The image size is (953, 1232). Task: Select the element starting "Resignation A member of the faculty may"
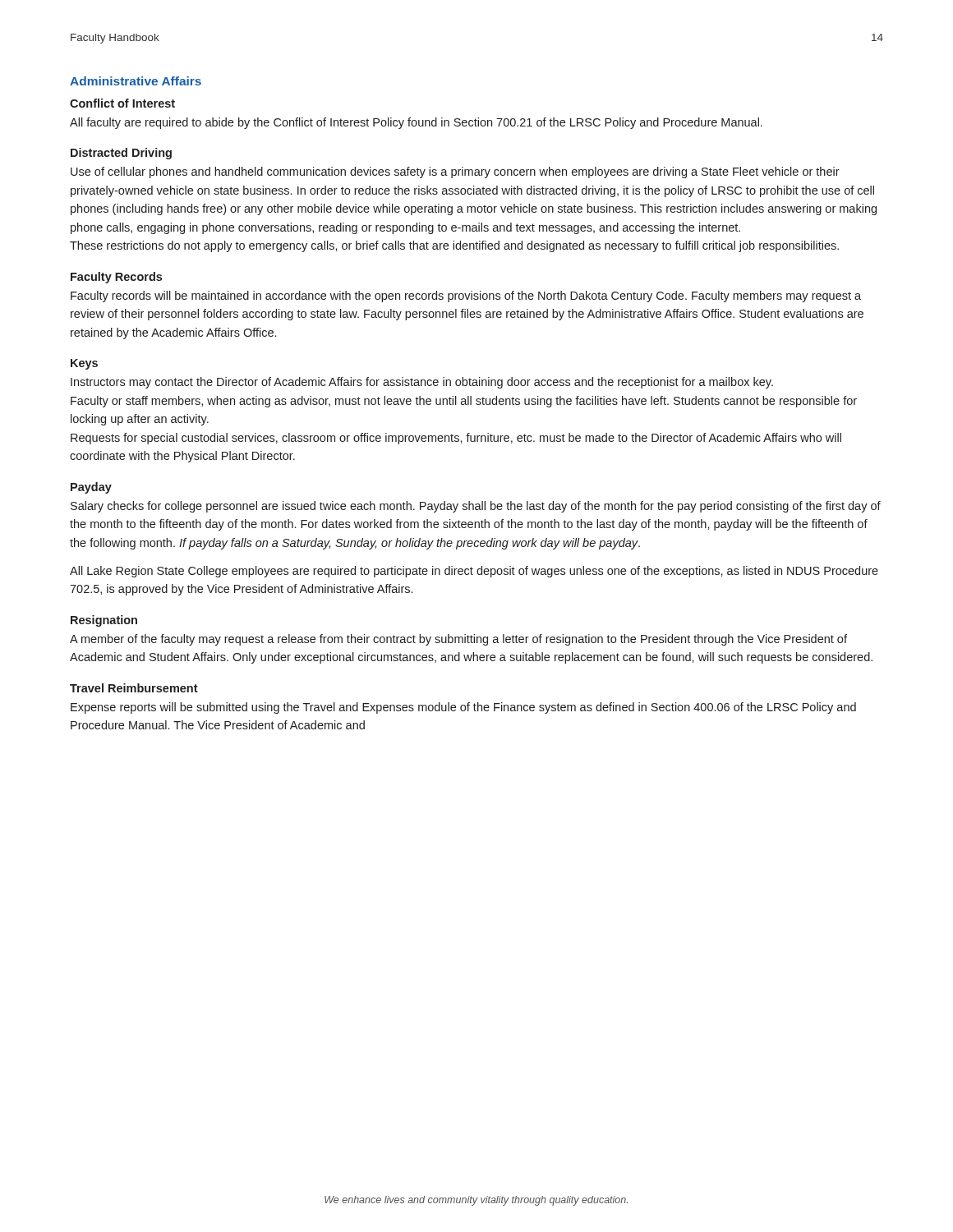tap(476, 640)
